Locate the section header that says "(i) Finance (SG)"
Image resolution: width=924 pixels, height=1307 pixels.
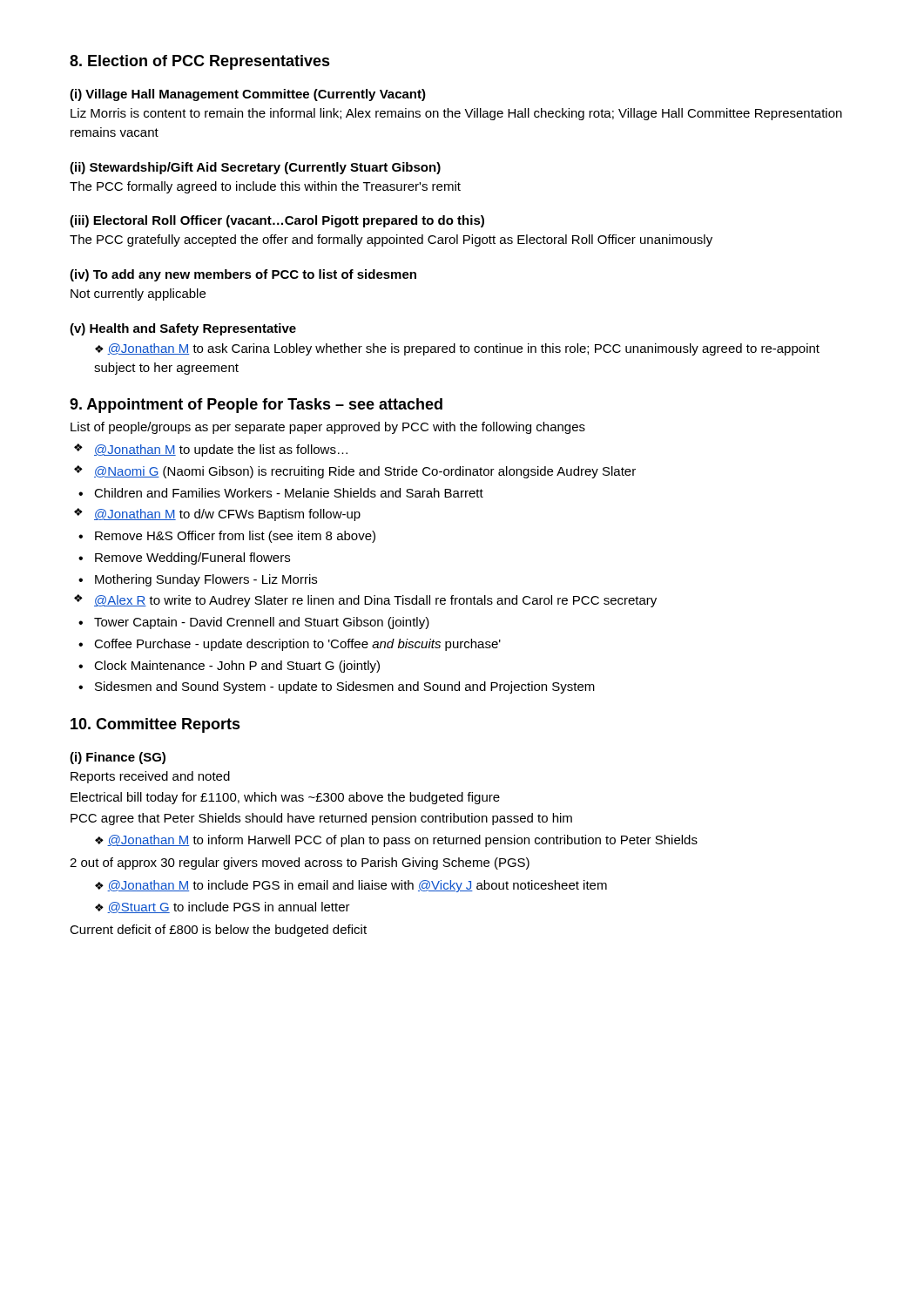pos(118,757)
